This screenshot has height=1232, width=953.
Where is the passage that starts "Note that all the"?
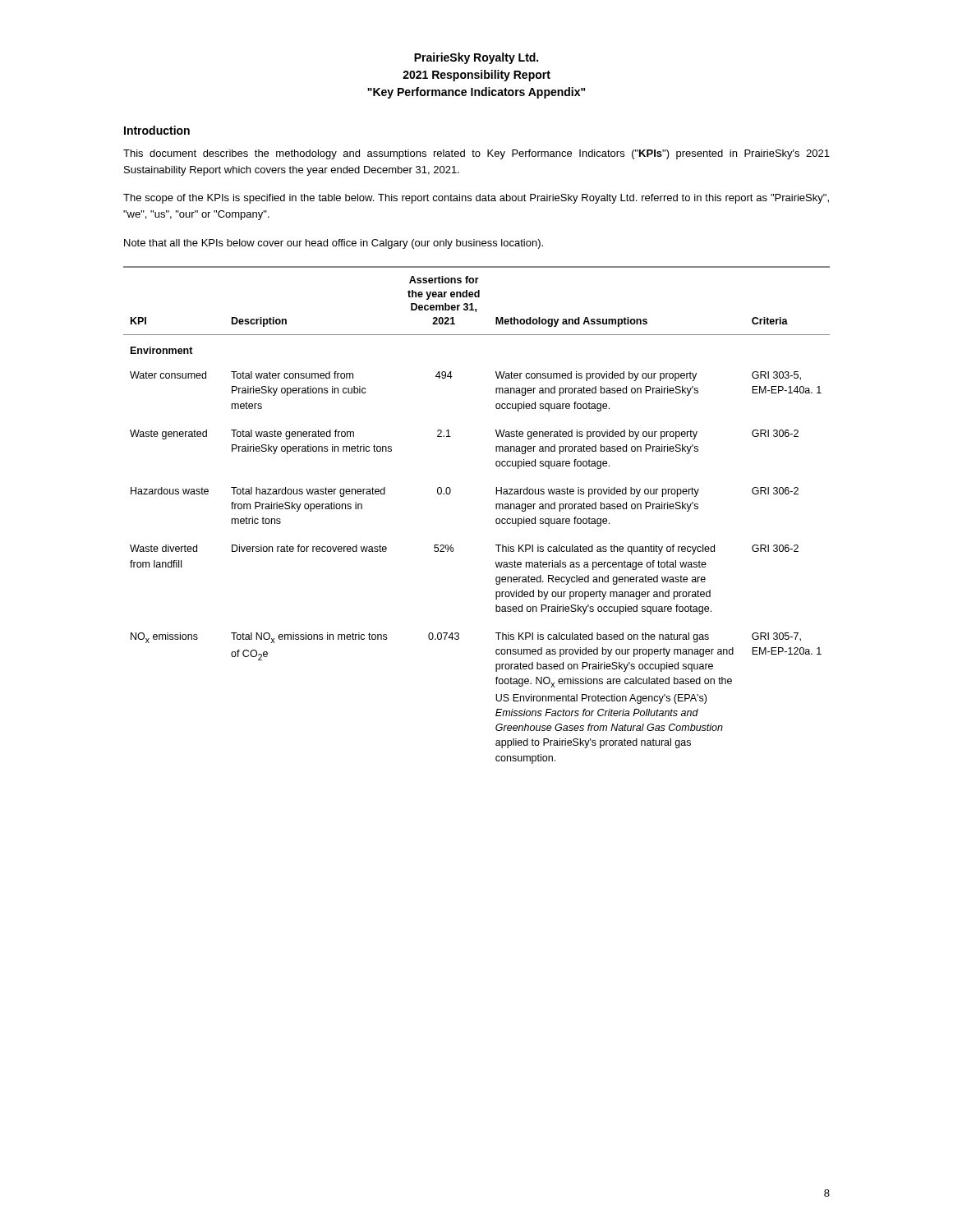click(x=334, y=242)
